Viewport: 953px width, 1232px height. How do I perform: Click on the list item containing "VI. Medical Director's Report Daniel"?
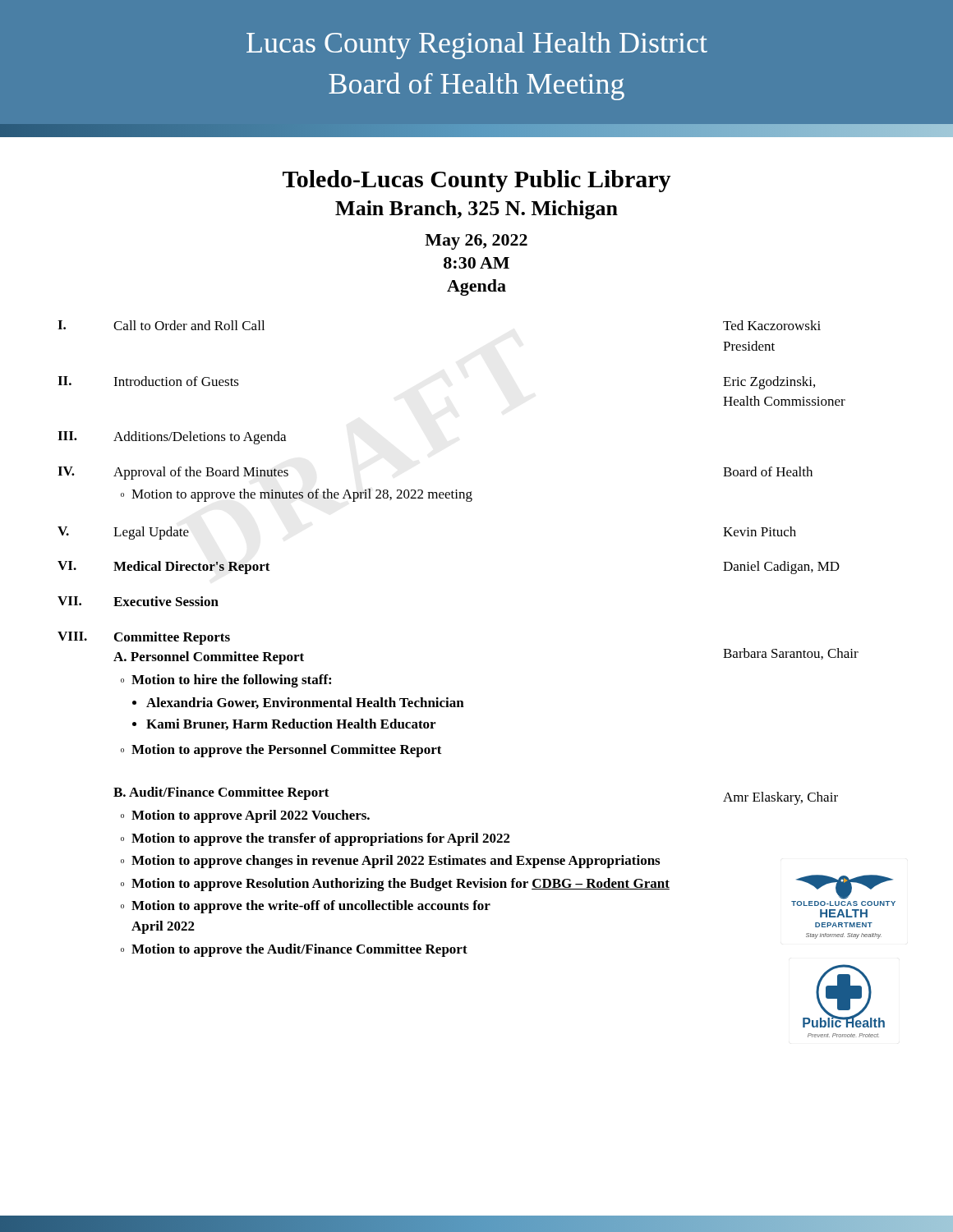[200, 567]
